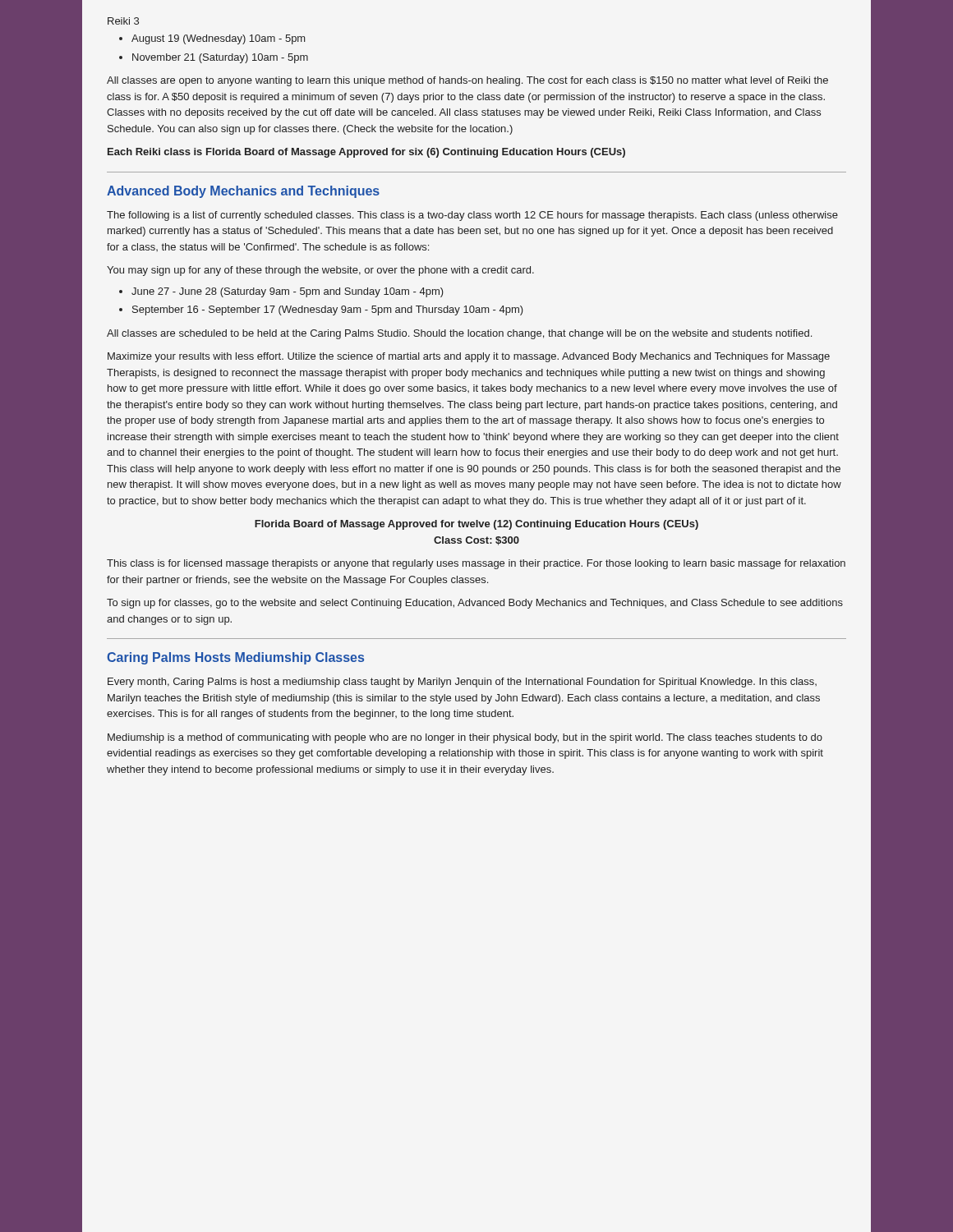Point to the block beginning "Florida Board of Massage Approved for"

476,532
